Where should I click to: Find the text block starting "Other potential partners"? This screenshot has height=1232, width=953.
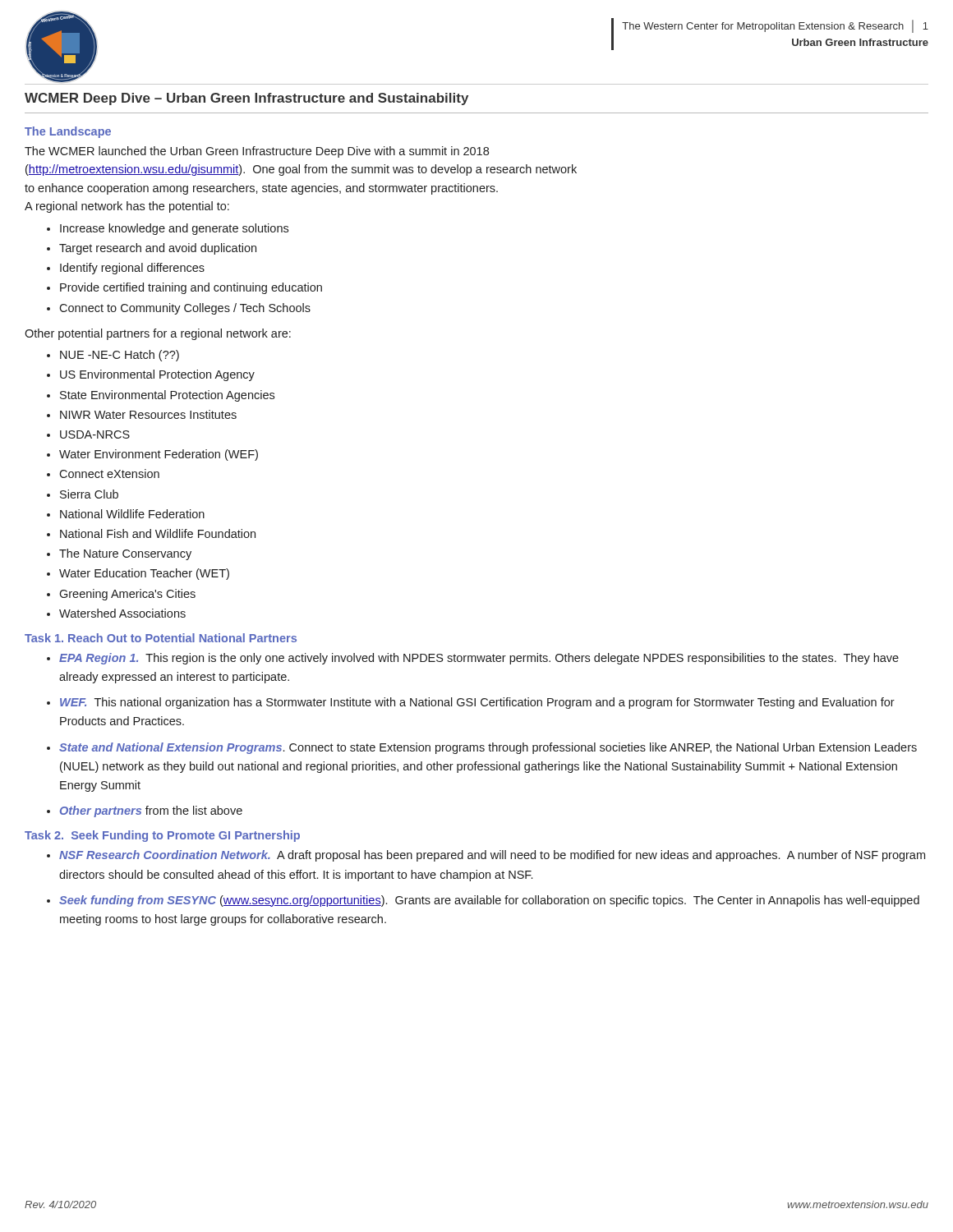point(158,333)
